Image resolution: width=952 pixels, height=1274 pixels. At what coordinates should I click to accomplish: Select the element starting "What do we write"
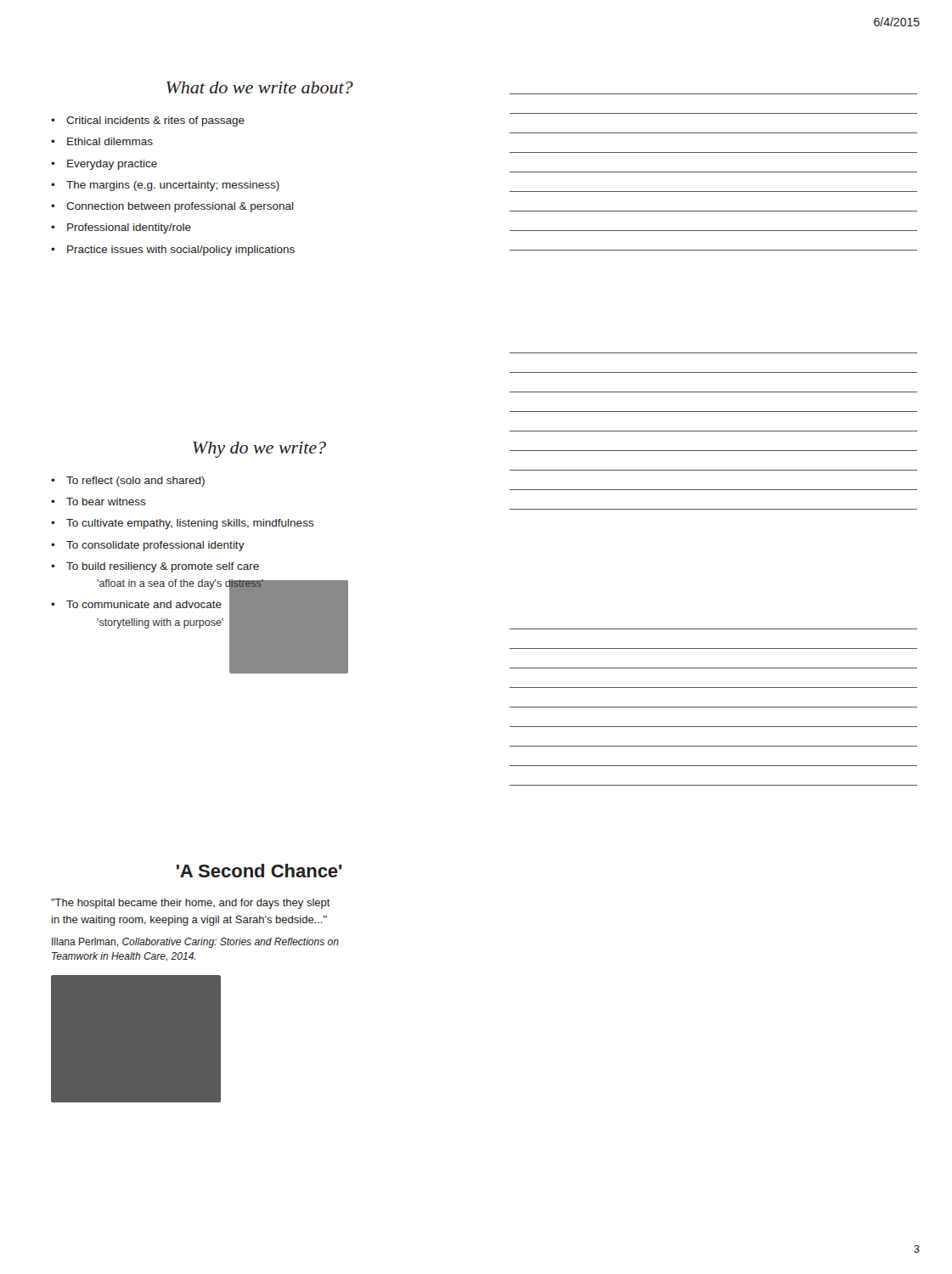click(x=259, y=87)
